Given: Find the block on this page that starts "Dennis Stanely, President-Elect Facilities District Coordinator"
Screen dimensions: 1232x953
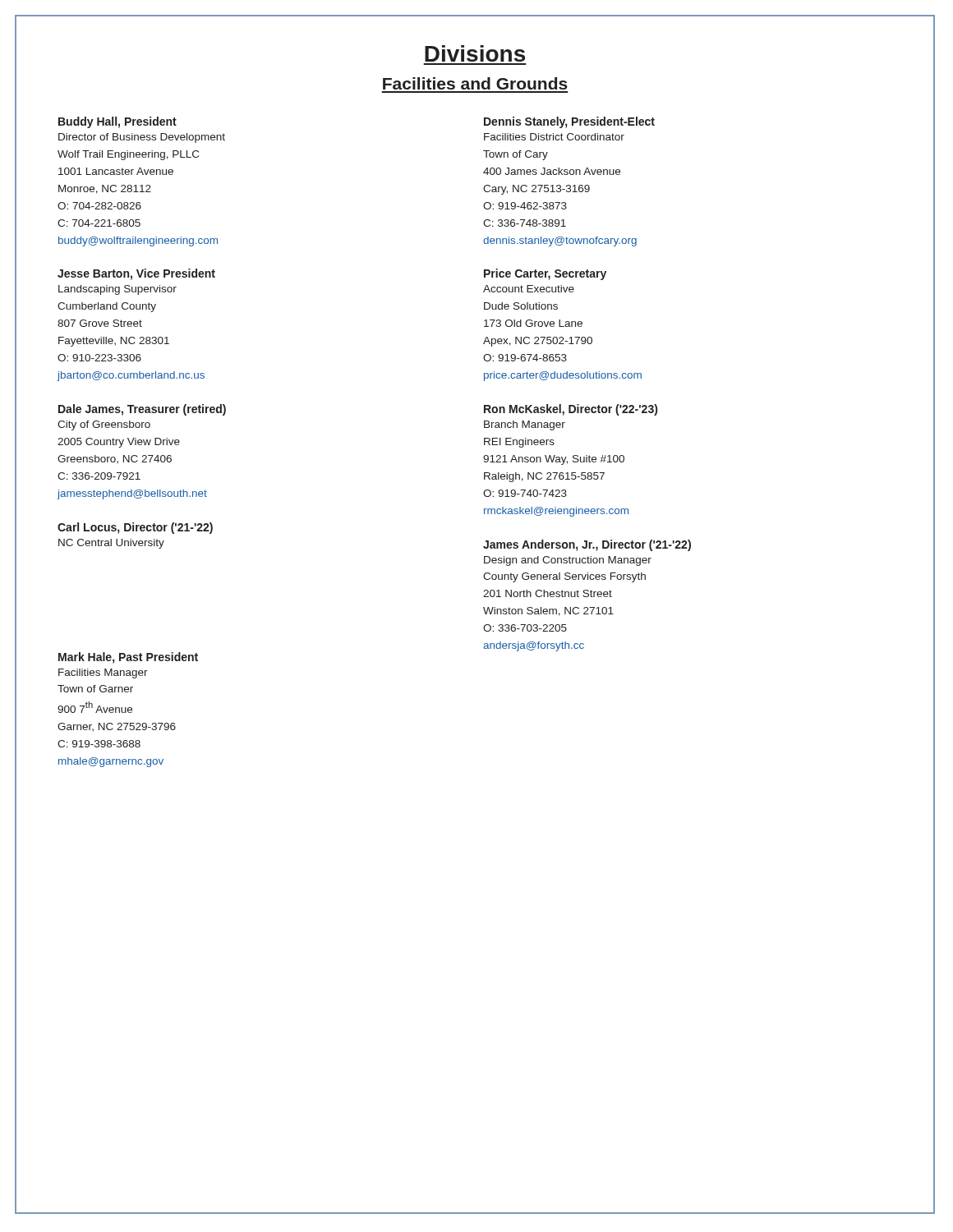Looking at the screenshot, I should point(569,122).
